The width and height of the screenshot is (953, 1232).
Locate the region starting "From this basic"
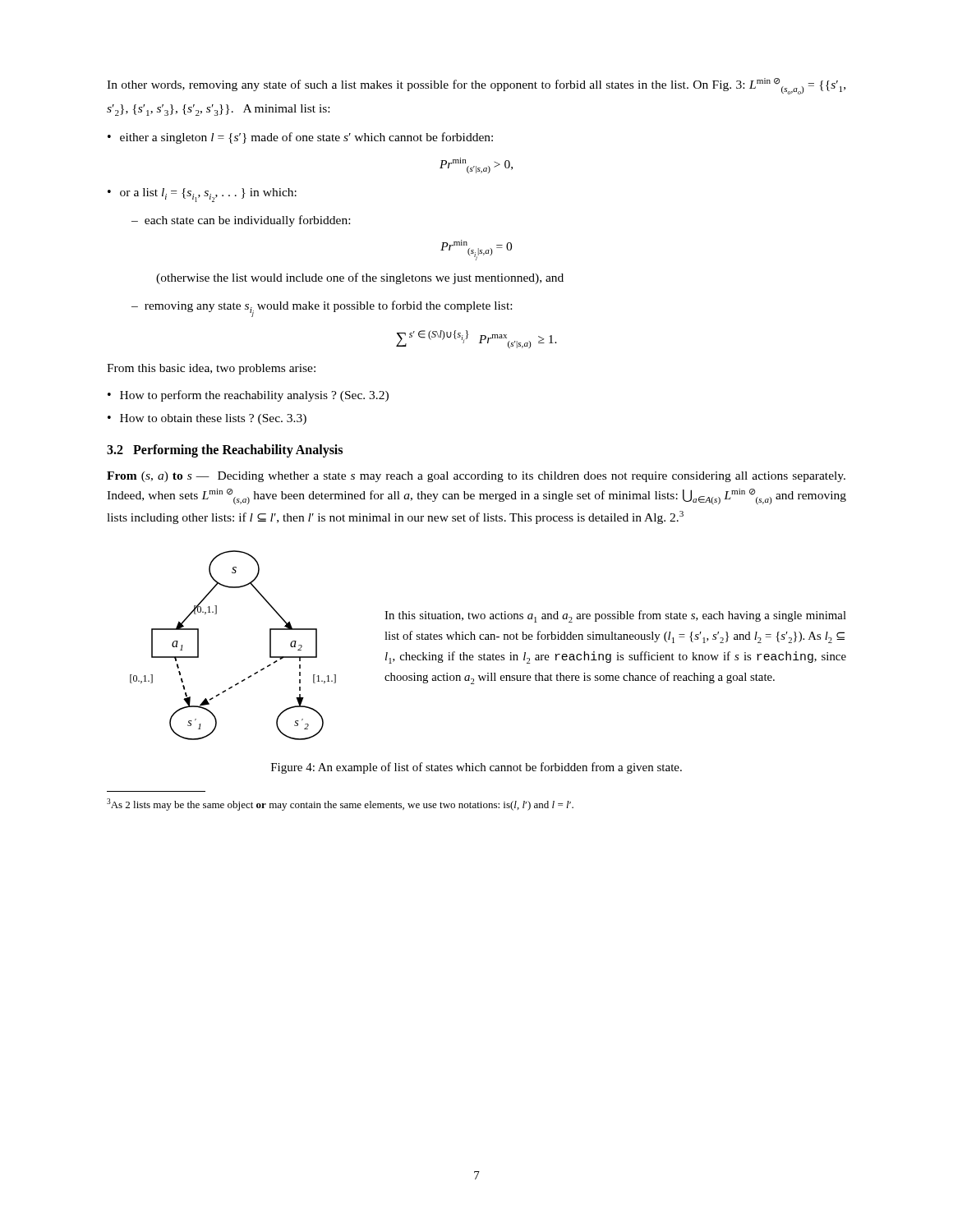211,369
